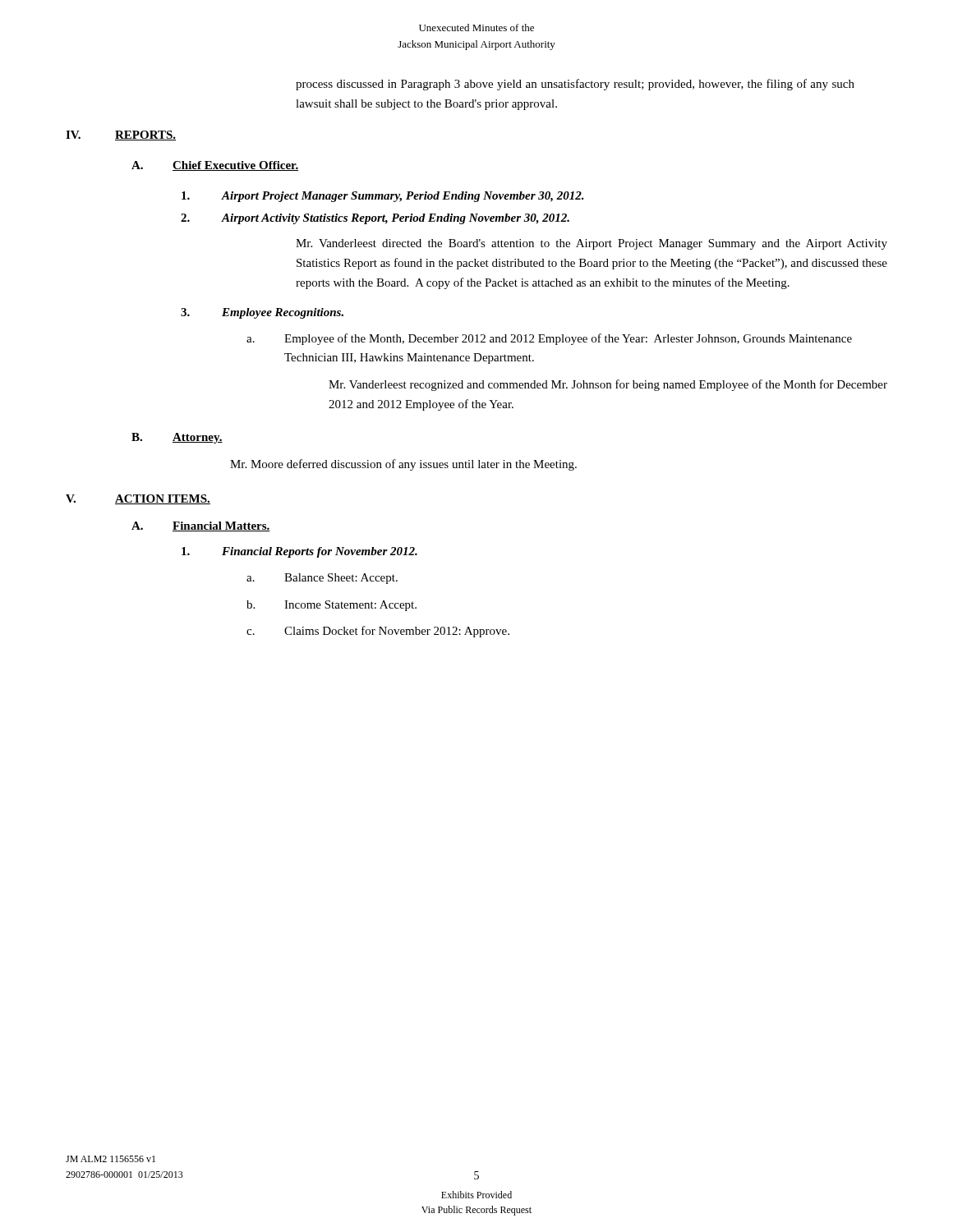Viewport: 953px width, 1232px height.
Task: Navigate to the text block starting "b. Income Statement: Accept."
Action: tap(331, 606)
